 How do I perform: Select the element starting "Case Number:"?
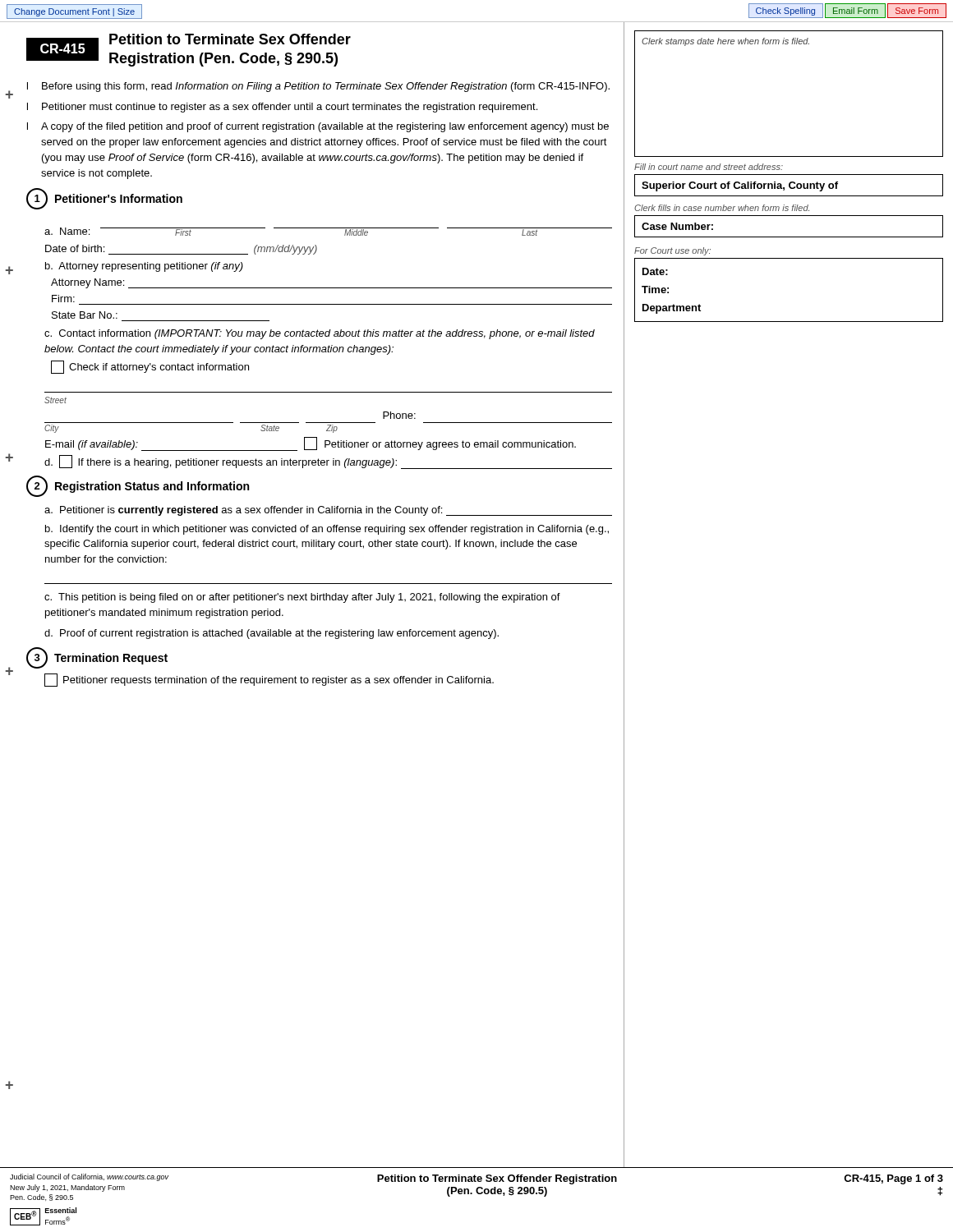(x=678, y=226)
